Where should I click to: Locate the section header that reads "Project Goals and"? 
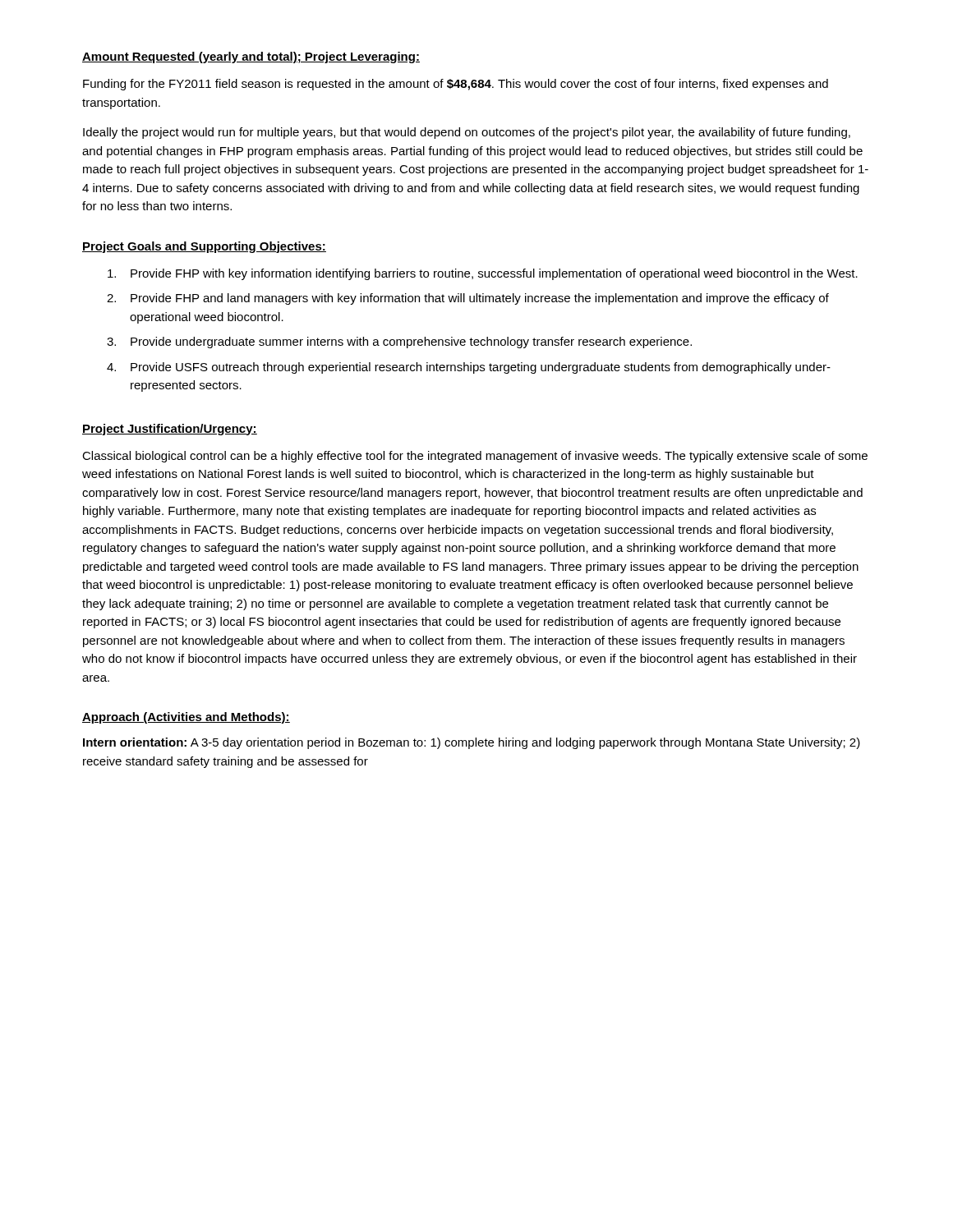[204, 246]
